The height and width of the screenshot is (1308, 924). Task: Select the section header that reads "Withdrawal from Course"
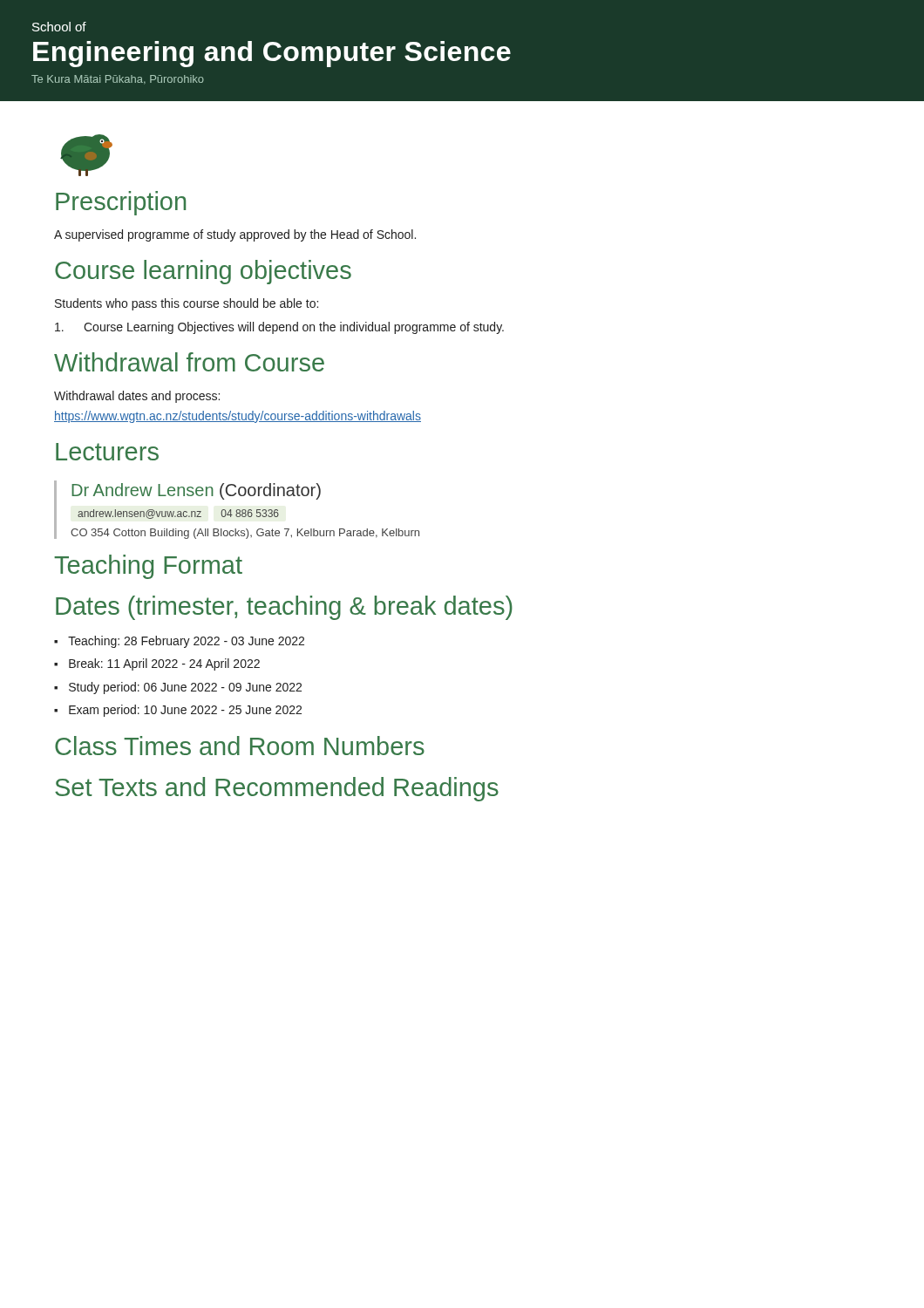190,363
